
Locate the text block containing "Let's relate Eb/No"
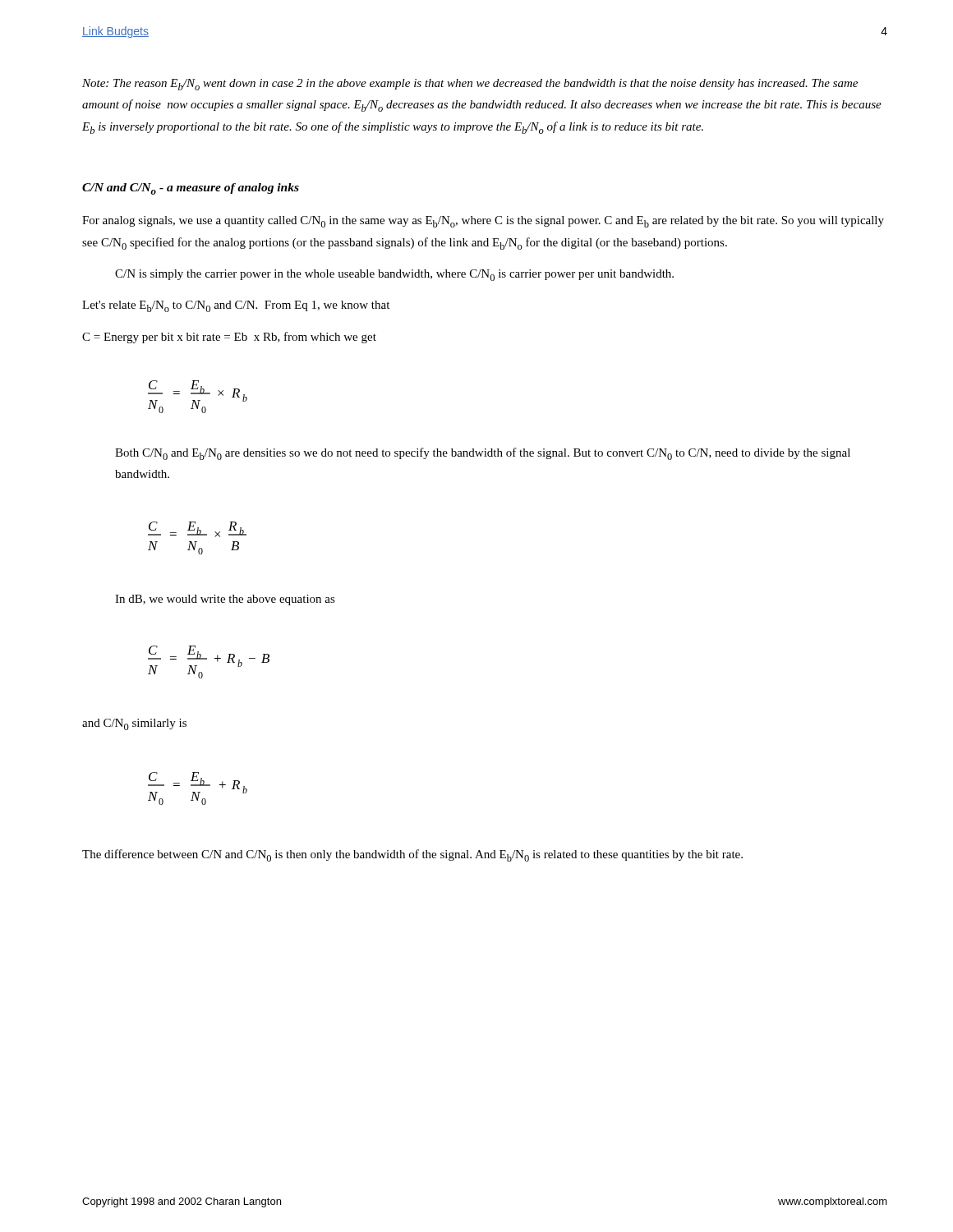coord(236,307)
